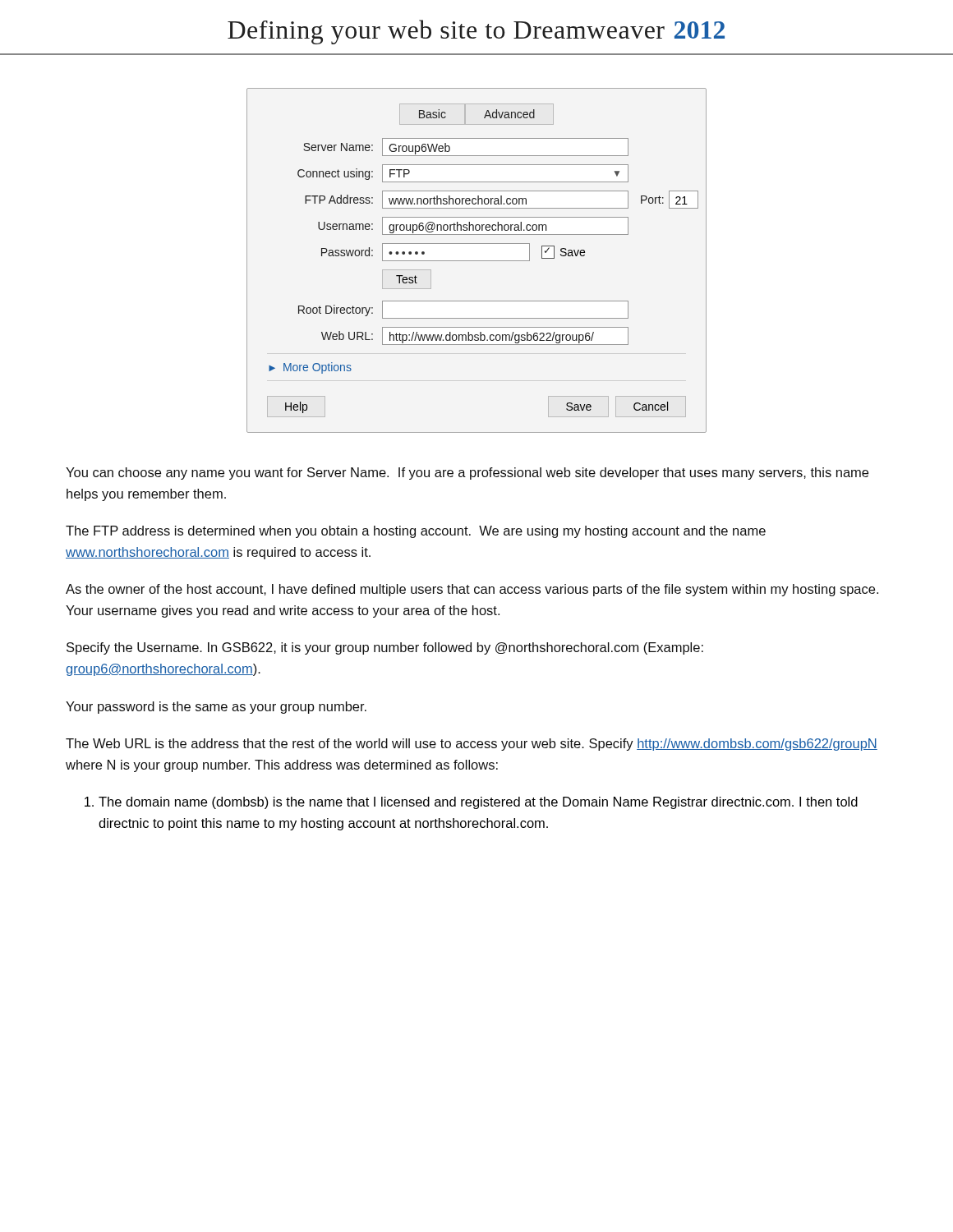
Task: Where is the passage that starts "The FTP address is determined when you"?
Action: click(x=416, y=541)
